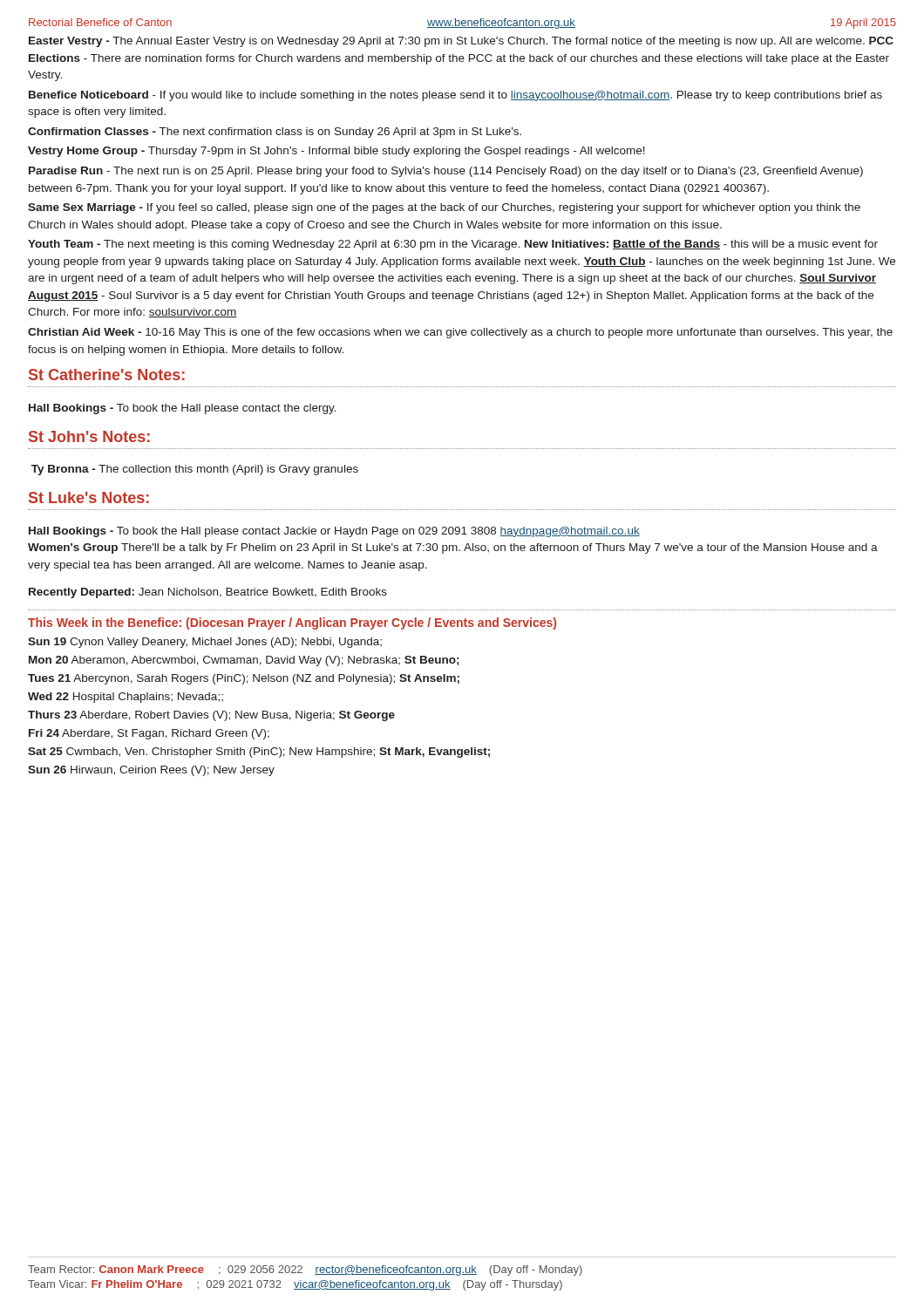924x1308 pixels.
Task: Locate the block of text that opens with "Sat 25 Cwmbach, Ven. Christopher"
Action: tap(462, 752)
